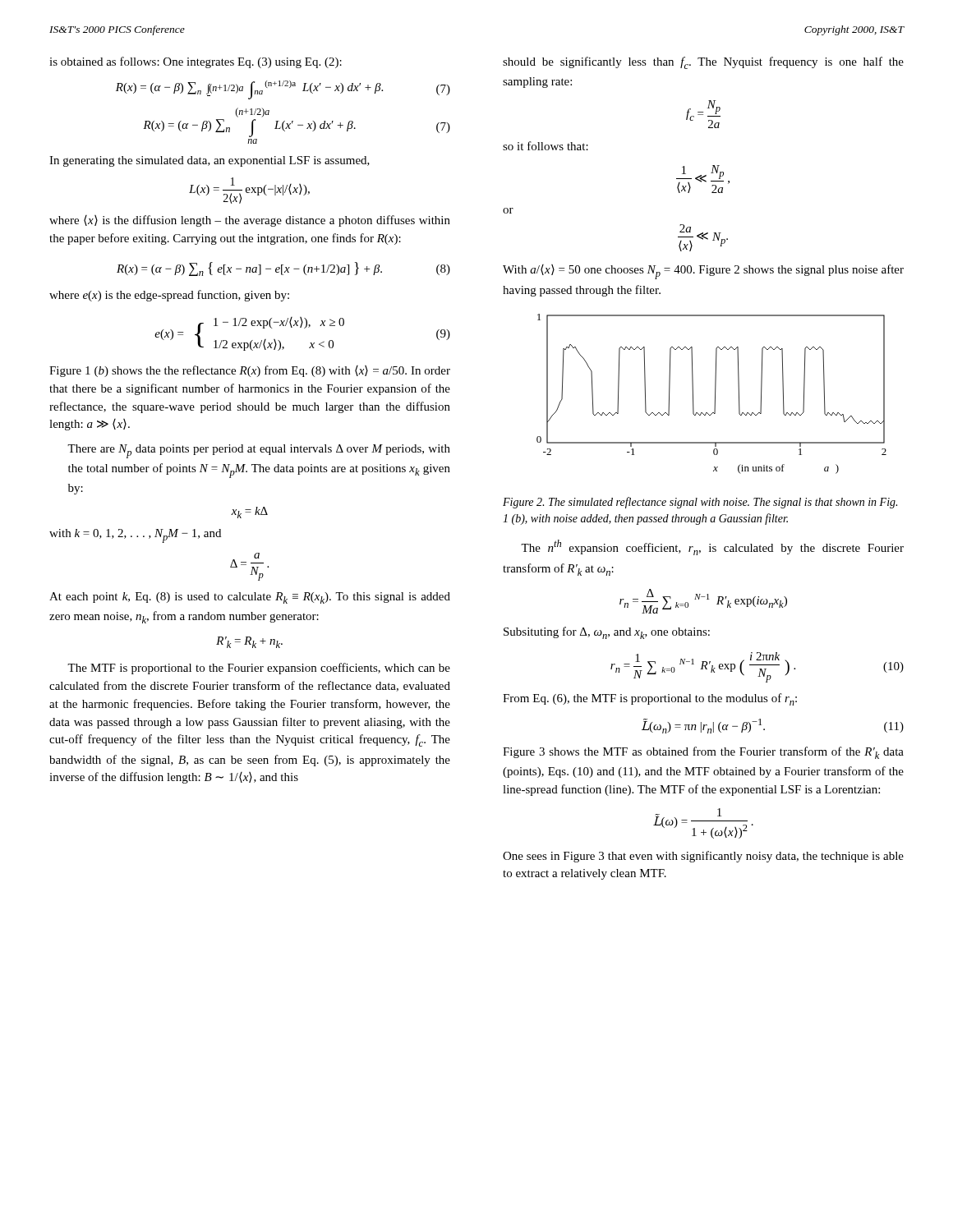Find the caption that says "Figure 2. The simulated reflectance signal with"
The width and height of the screenshot is (953, 1232).
pos(701,510)
